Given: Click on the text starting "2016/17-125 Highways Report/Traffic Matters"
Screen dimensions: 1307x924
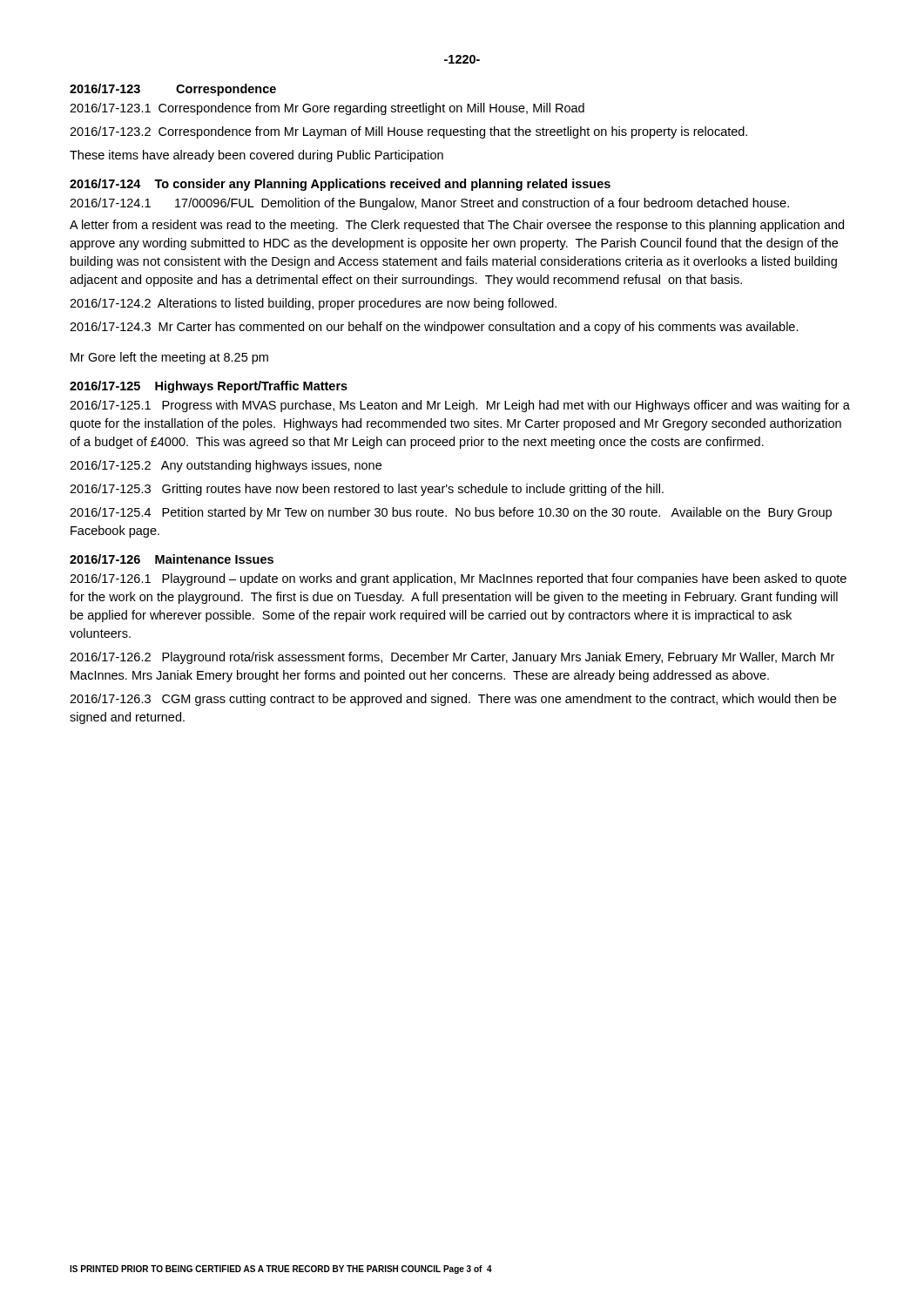Looking at the screenshot, I should 209,386.
